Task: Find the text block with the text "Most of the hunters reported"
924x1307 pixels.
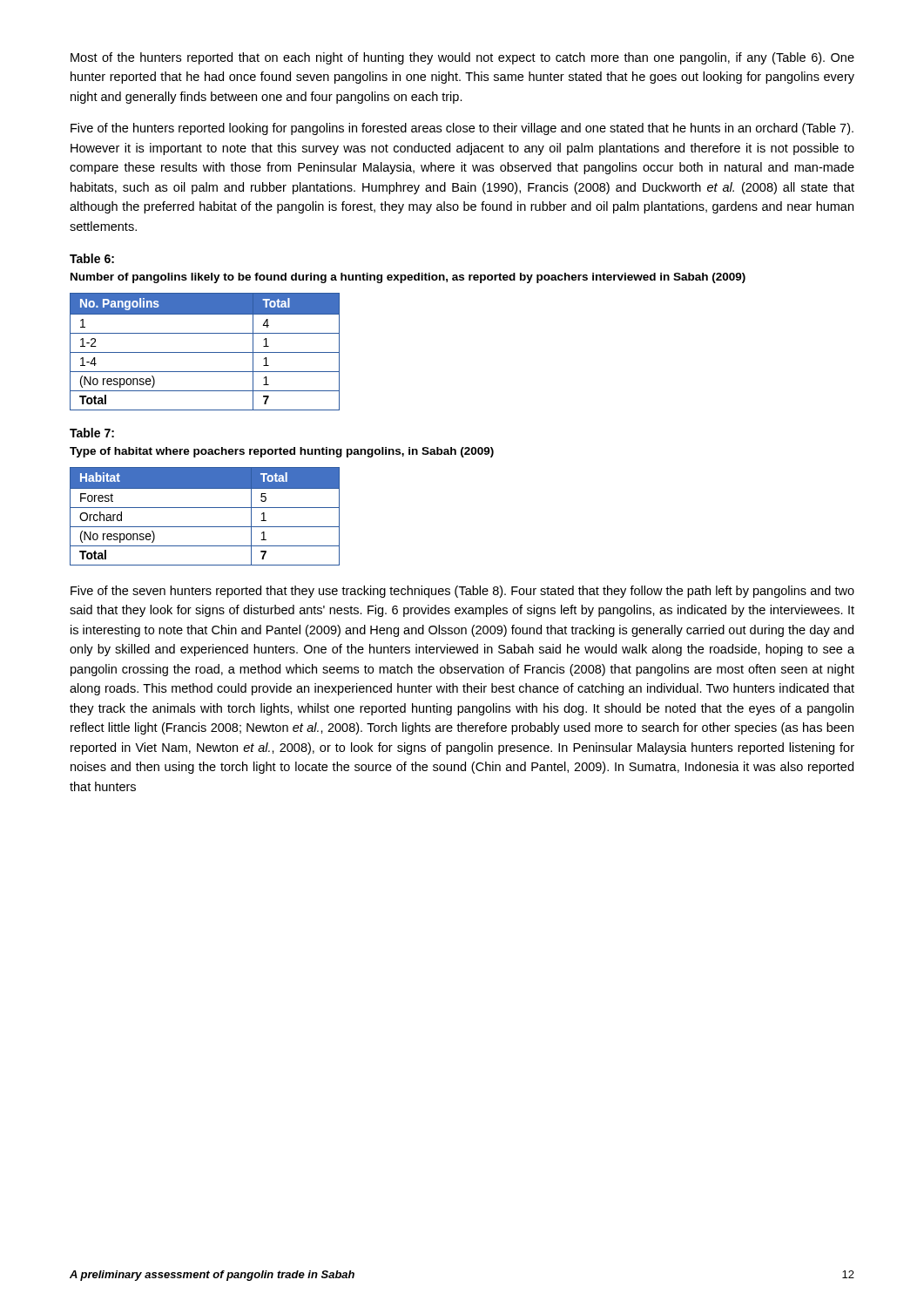Action: tap(462, 77)
